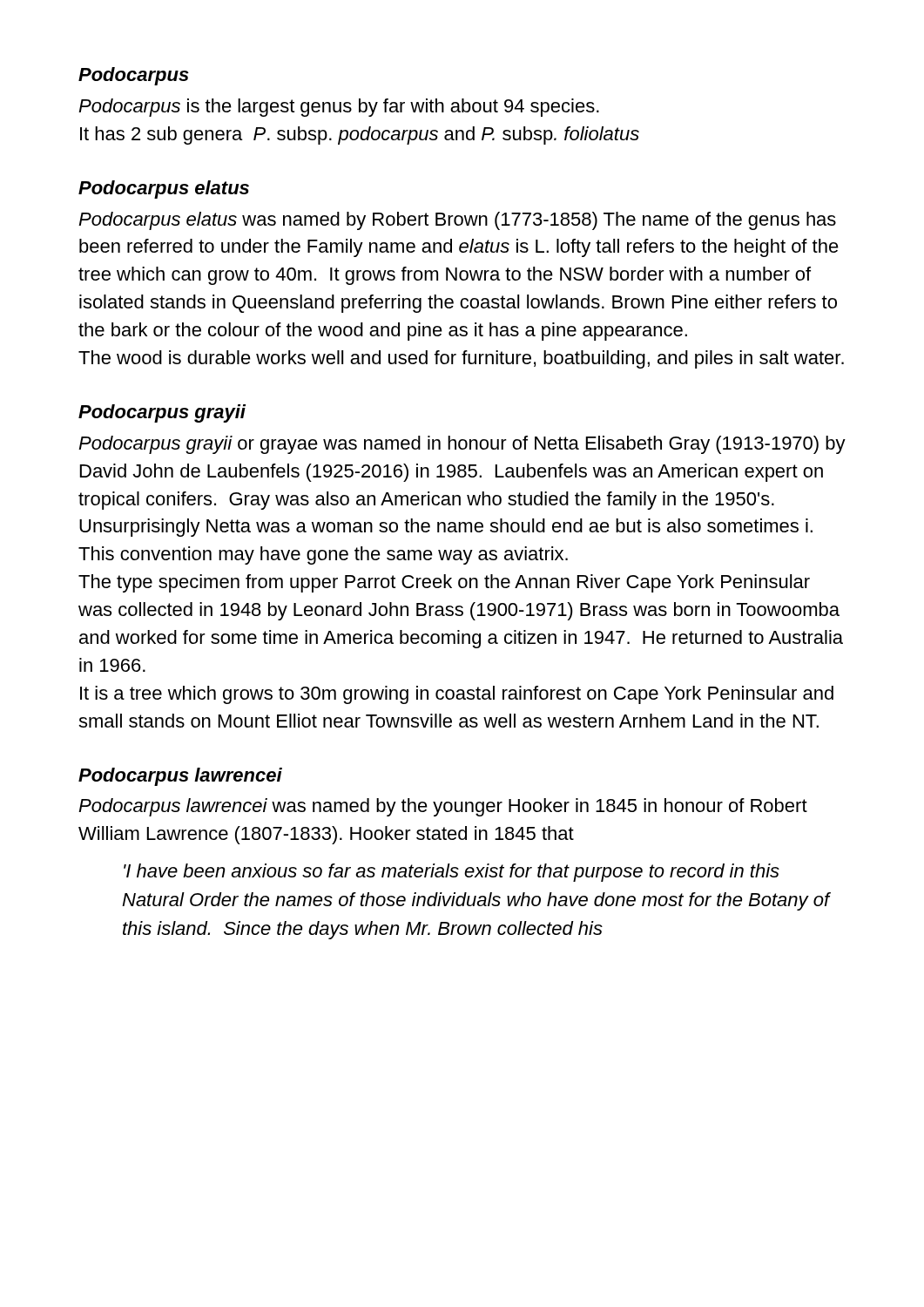Find the block starting "Podocarpus is the"
This screenshot has width=924, height=1307.
point(359,120)
